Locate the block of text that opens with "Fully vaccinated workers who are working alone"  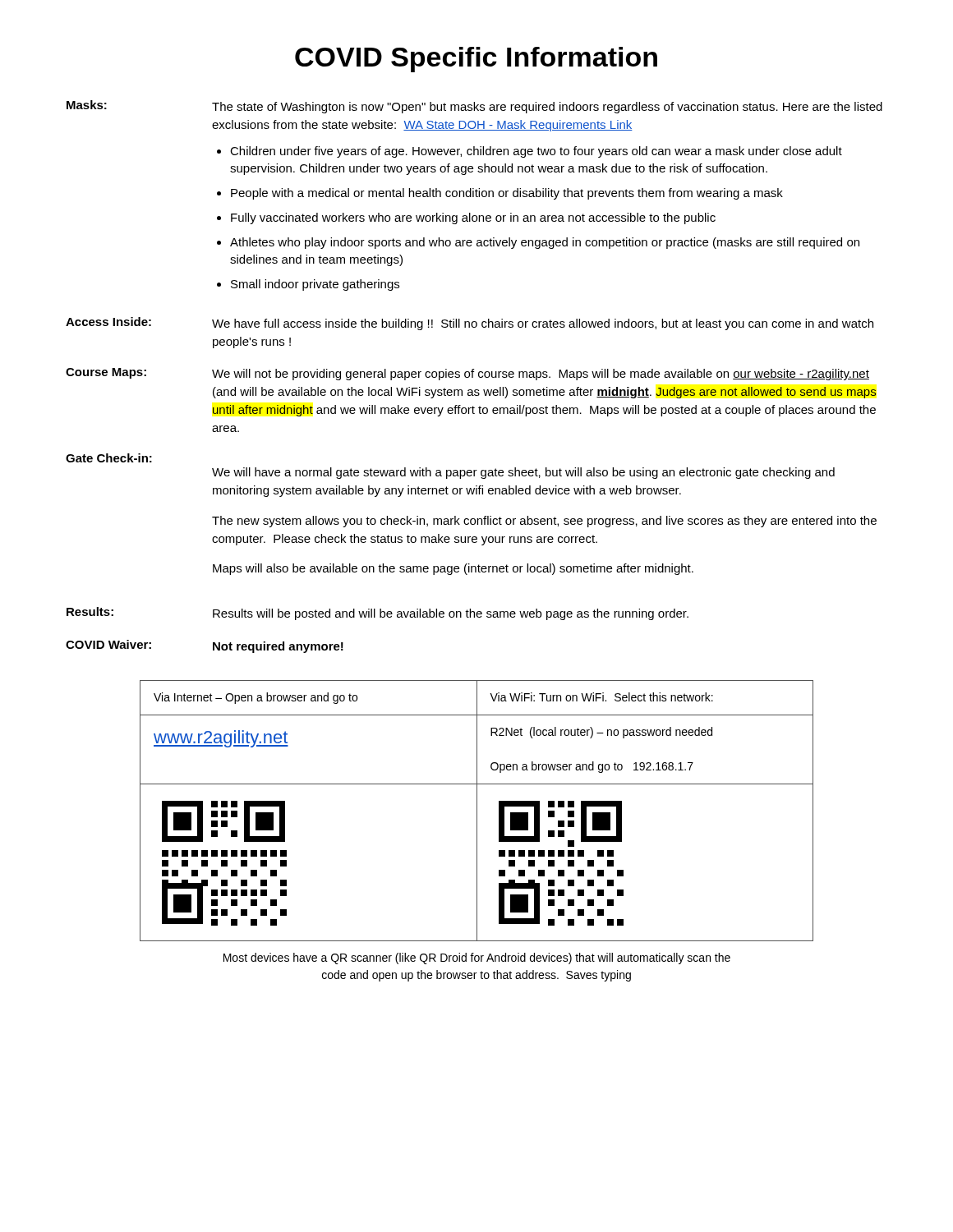[473, 217]
